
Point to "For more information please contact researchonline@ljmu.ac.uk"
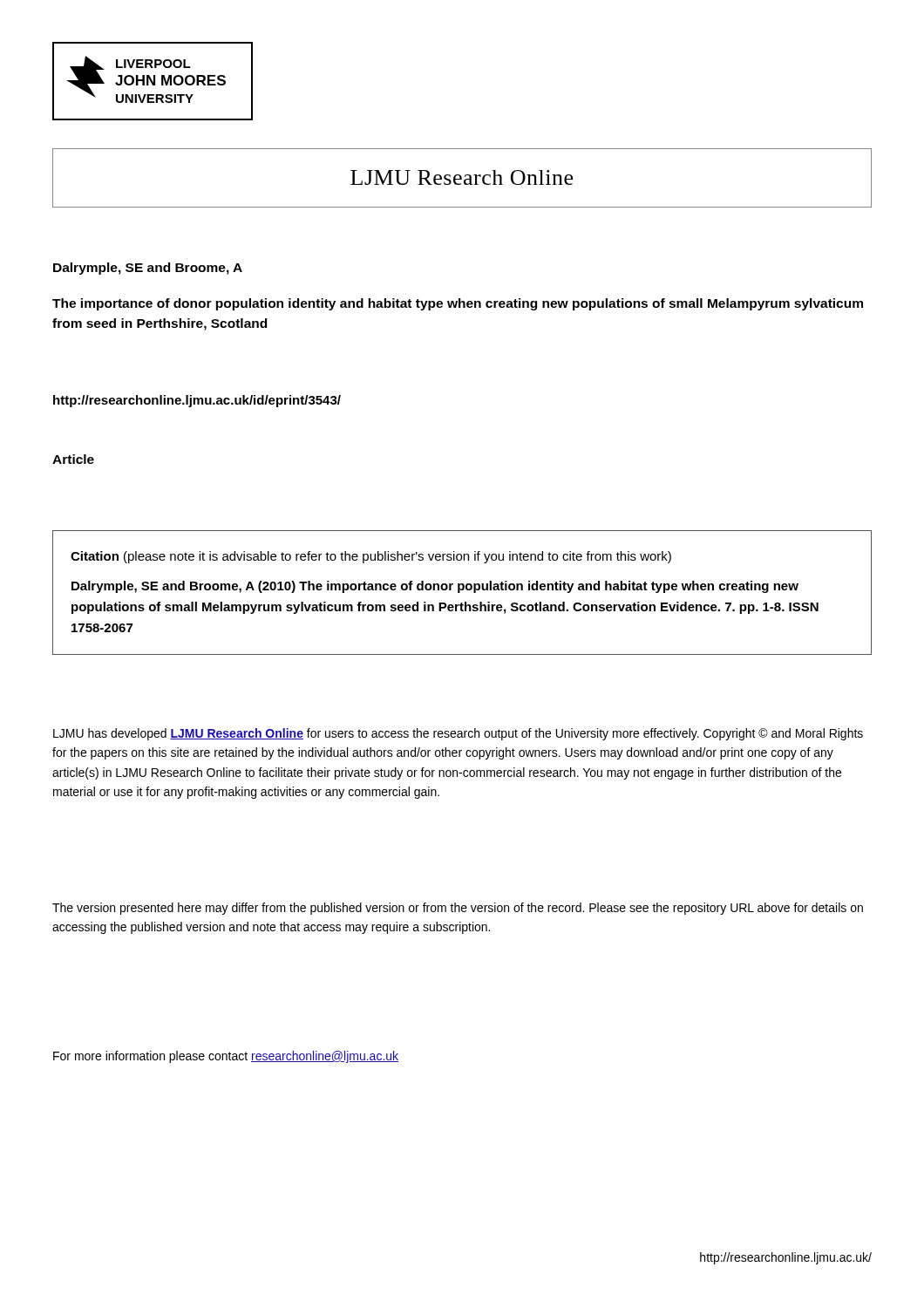click(225, 1056)
